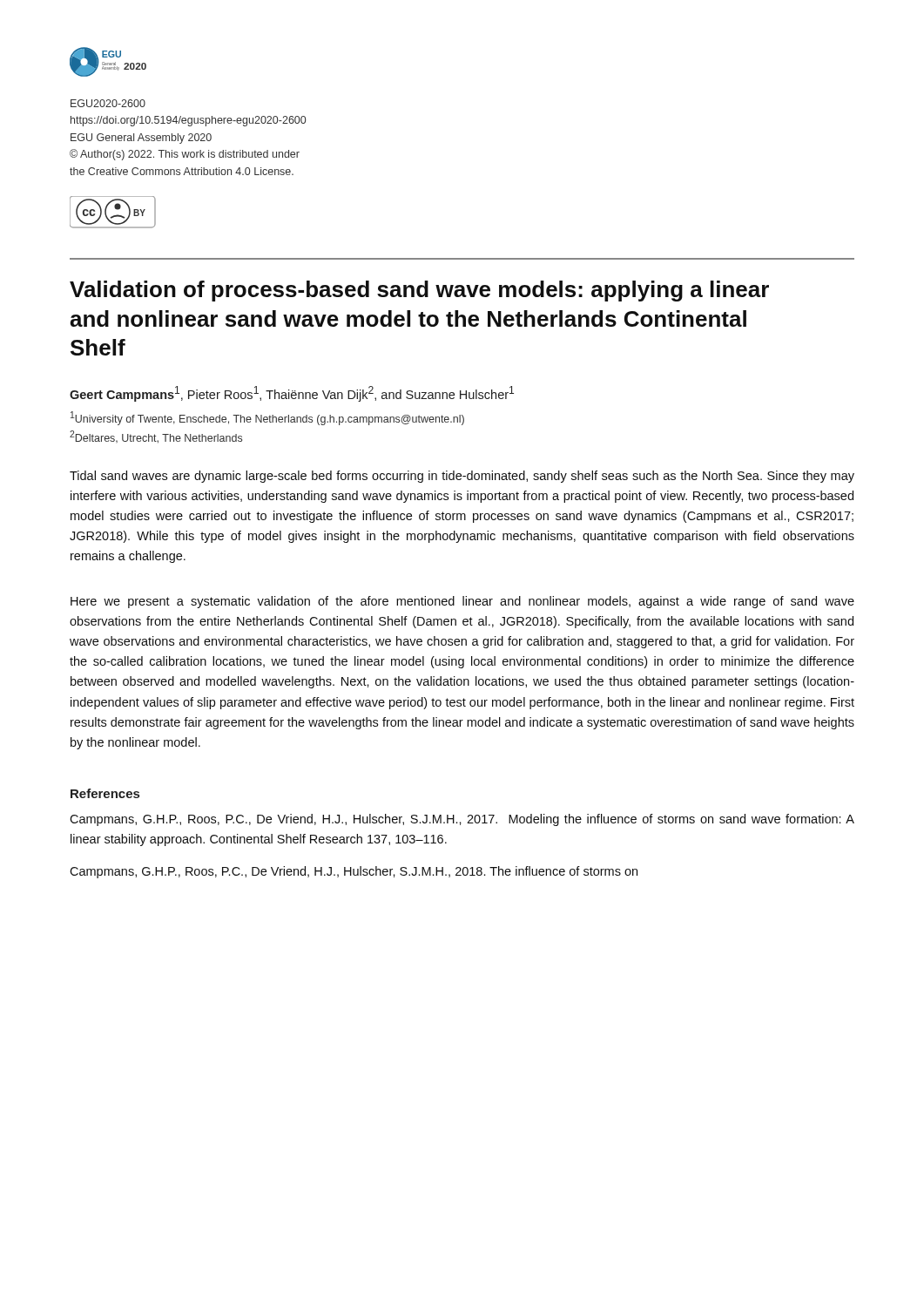Click the passage that begins "Tidal sand waves"

pos(462,516)
